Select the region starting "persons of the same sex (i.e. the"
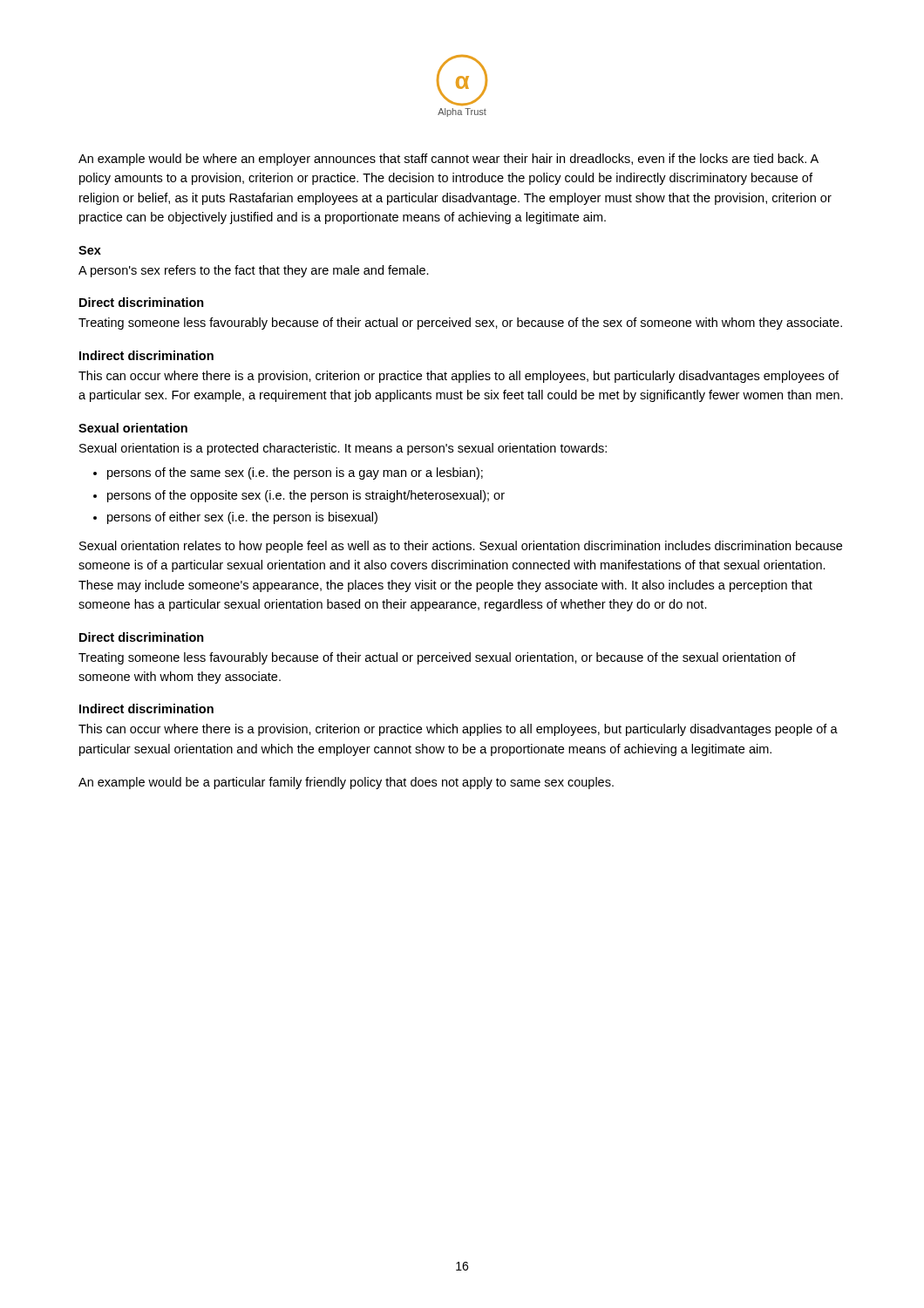 pos(462,495)
